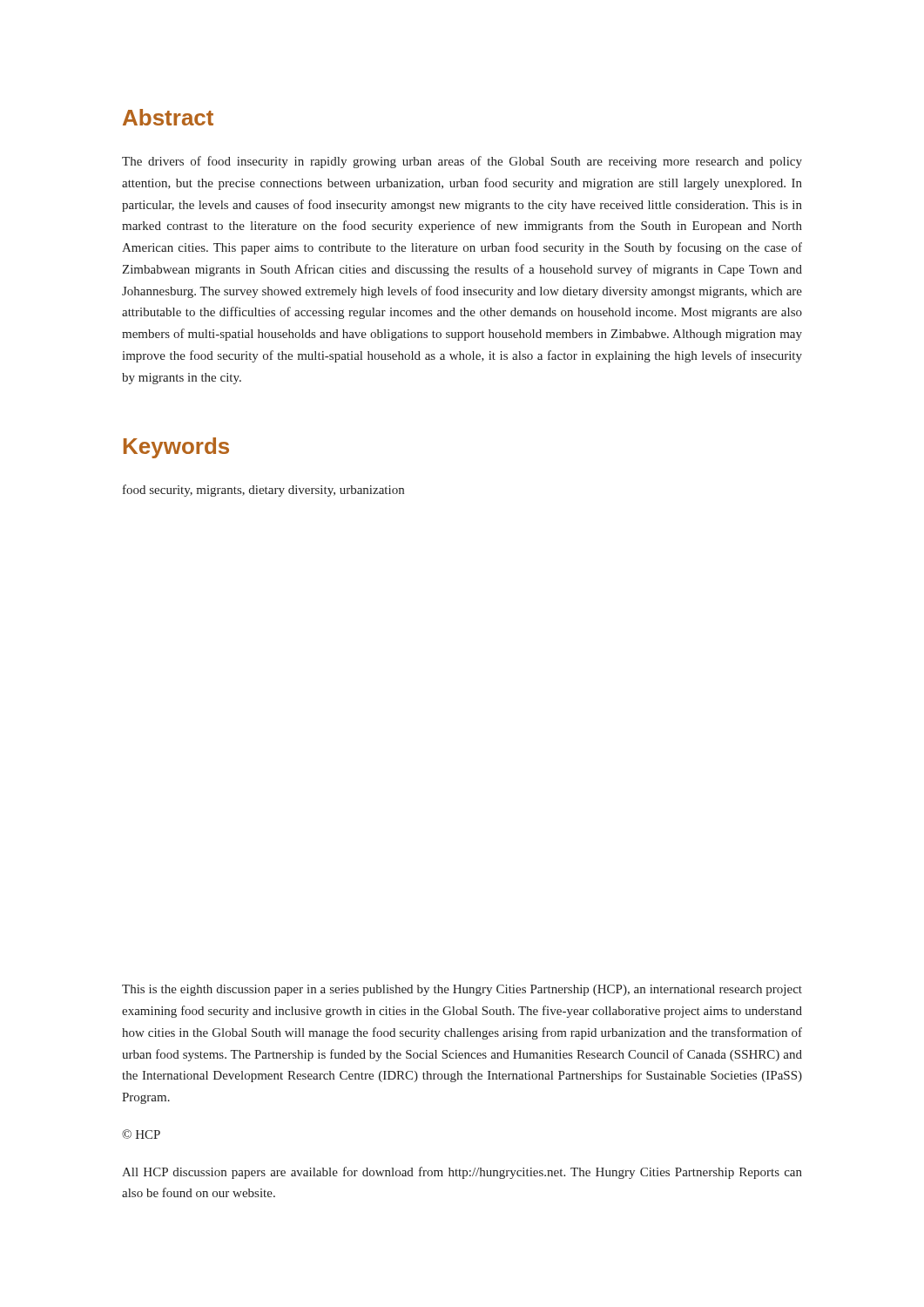924x1307 pixels.
Task: Where does it say "© HCP"?
Action: pos(141,1134)
